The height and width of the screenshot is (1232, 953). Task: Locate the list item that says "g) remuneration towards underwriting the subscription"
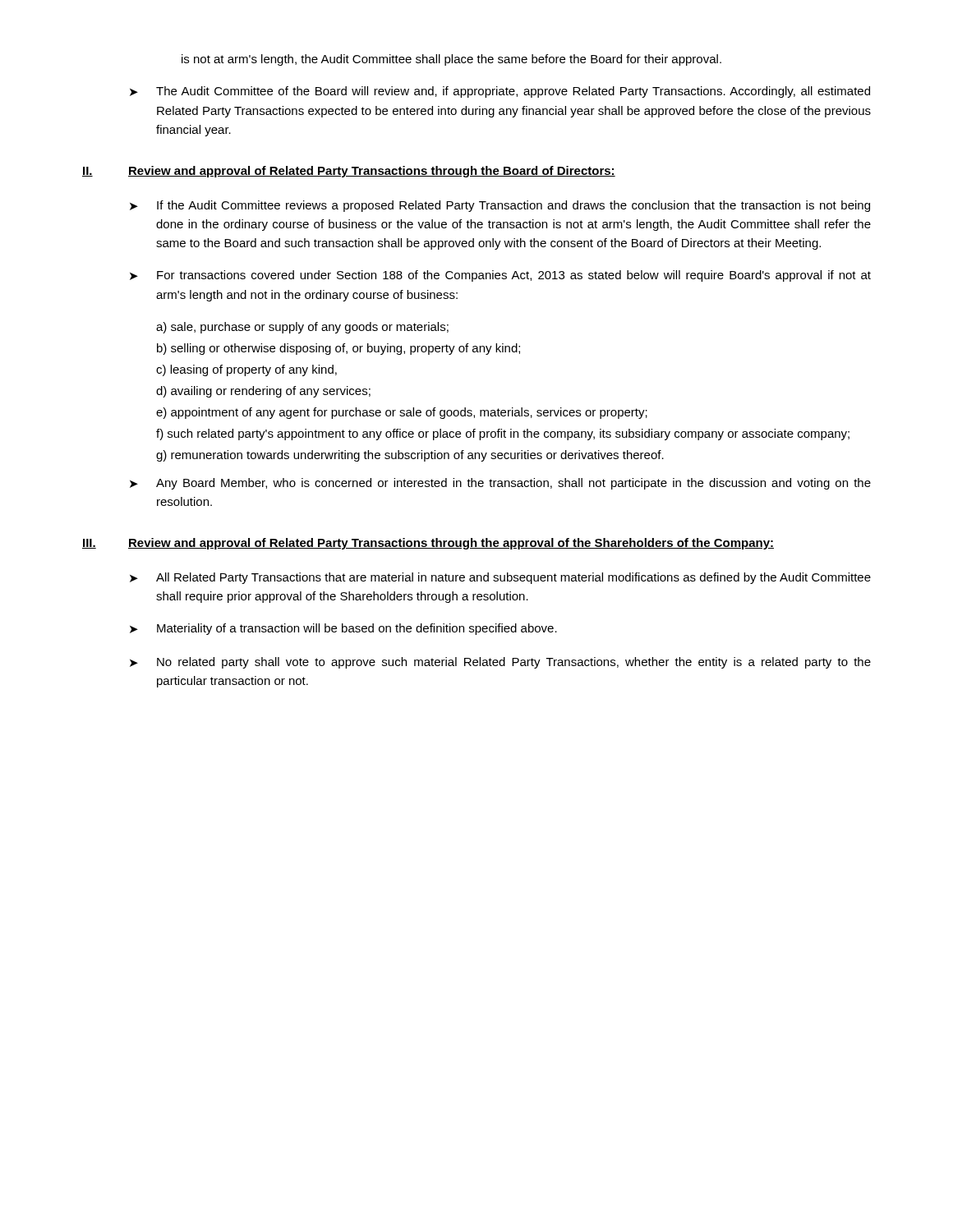tap(410, 454)
